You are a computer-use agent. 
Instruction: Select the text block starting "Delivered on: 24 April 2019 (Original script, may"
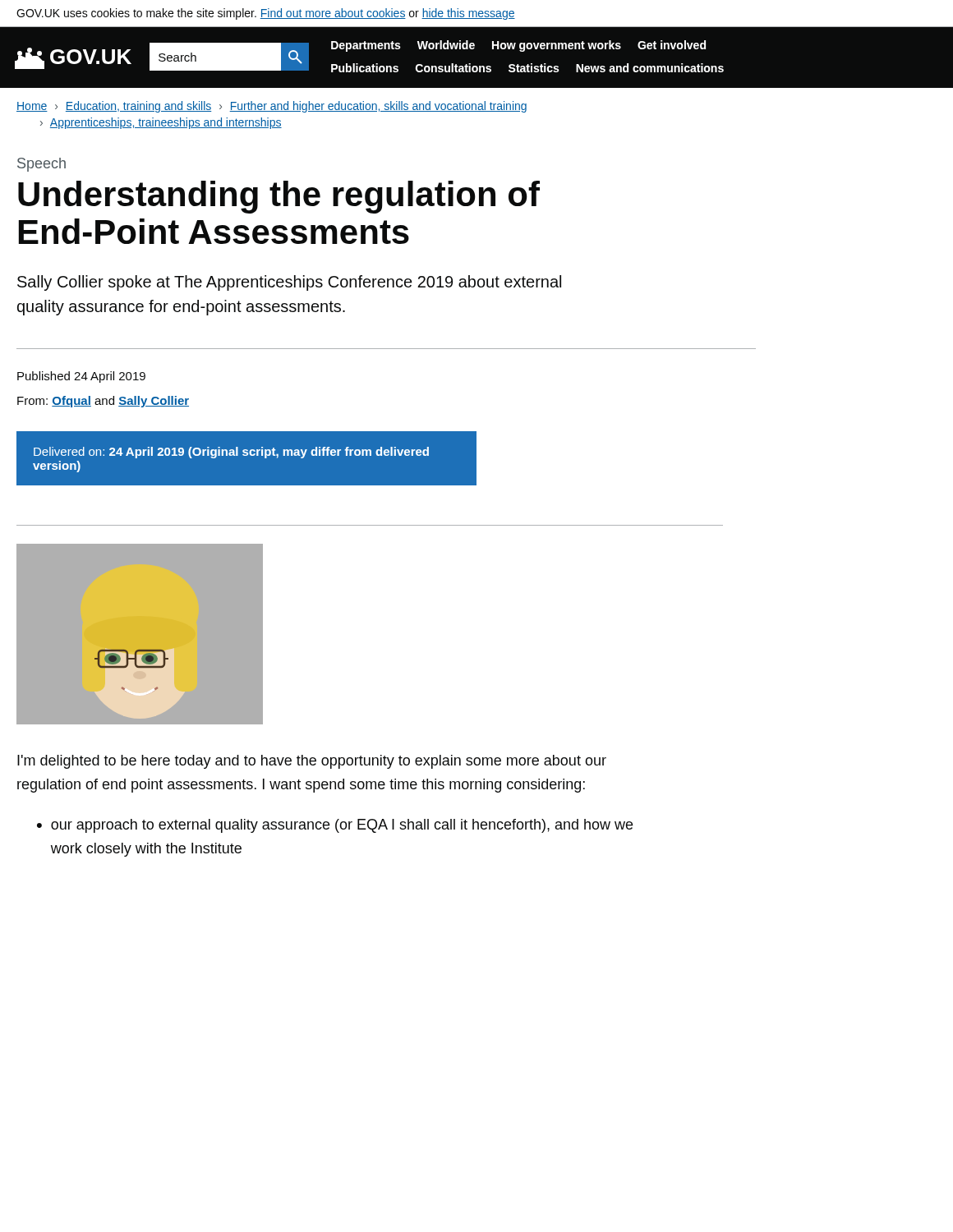click(x=231, y=459)
